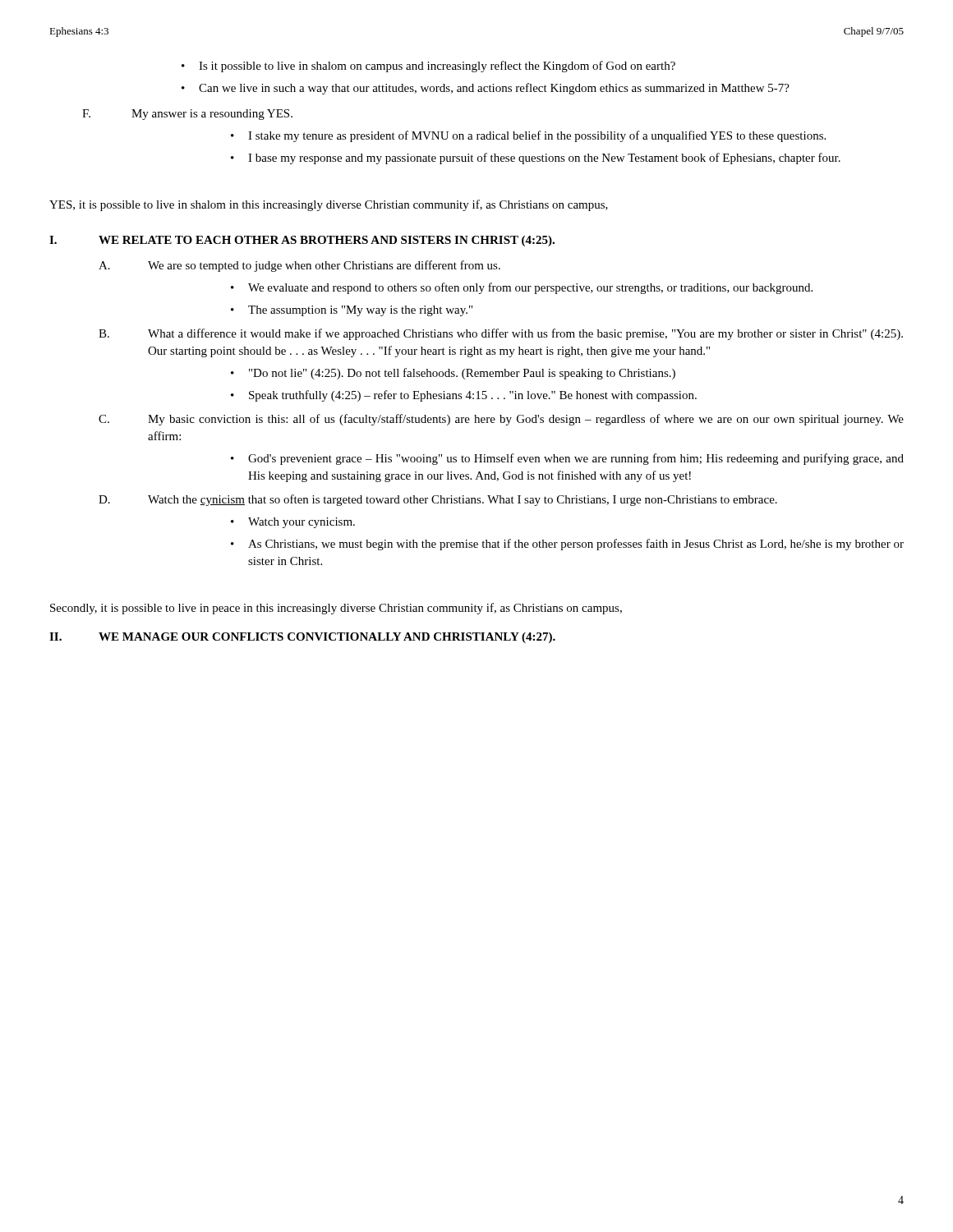Click on the block starting "• The assumption is "My way"
The height and width of the screenshot is (1232, 953).
click(x=352, y=311)
